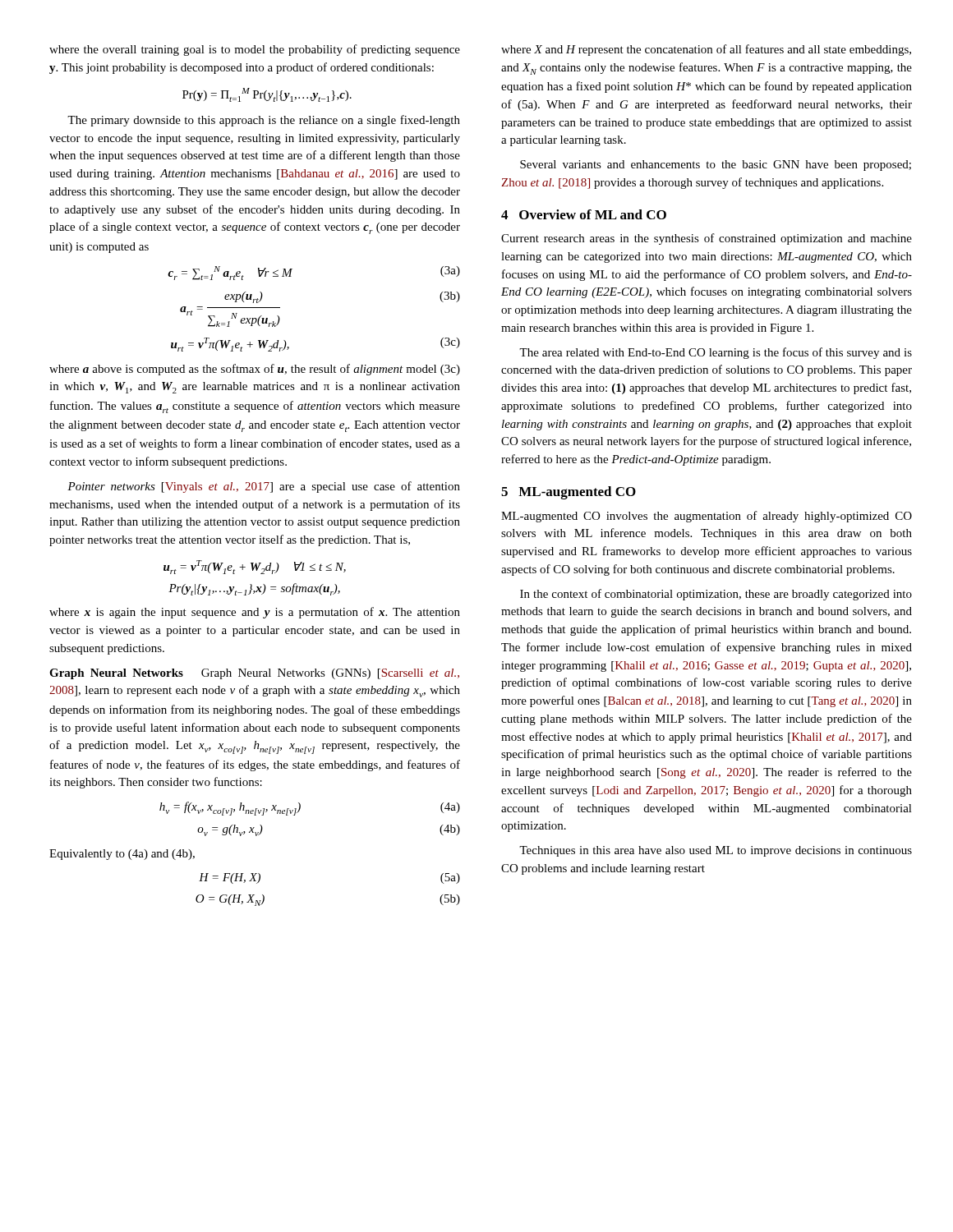Point to the region starting "urt = vTπ(W1et + W2dr) ∀1"
Viewport: 953px width, 1232px height.
[x=255, y=578]
